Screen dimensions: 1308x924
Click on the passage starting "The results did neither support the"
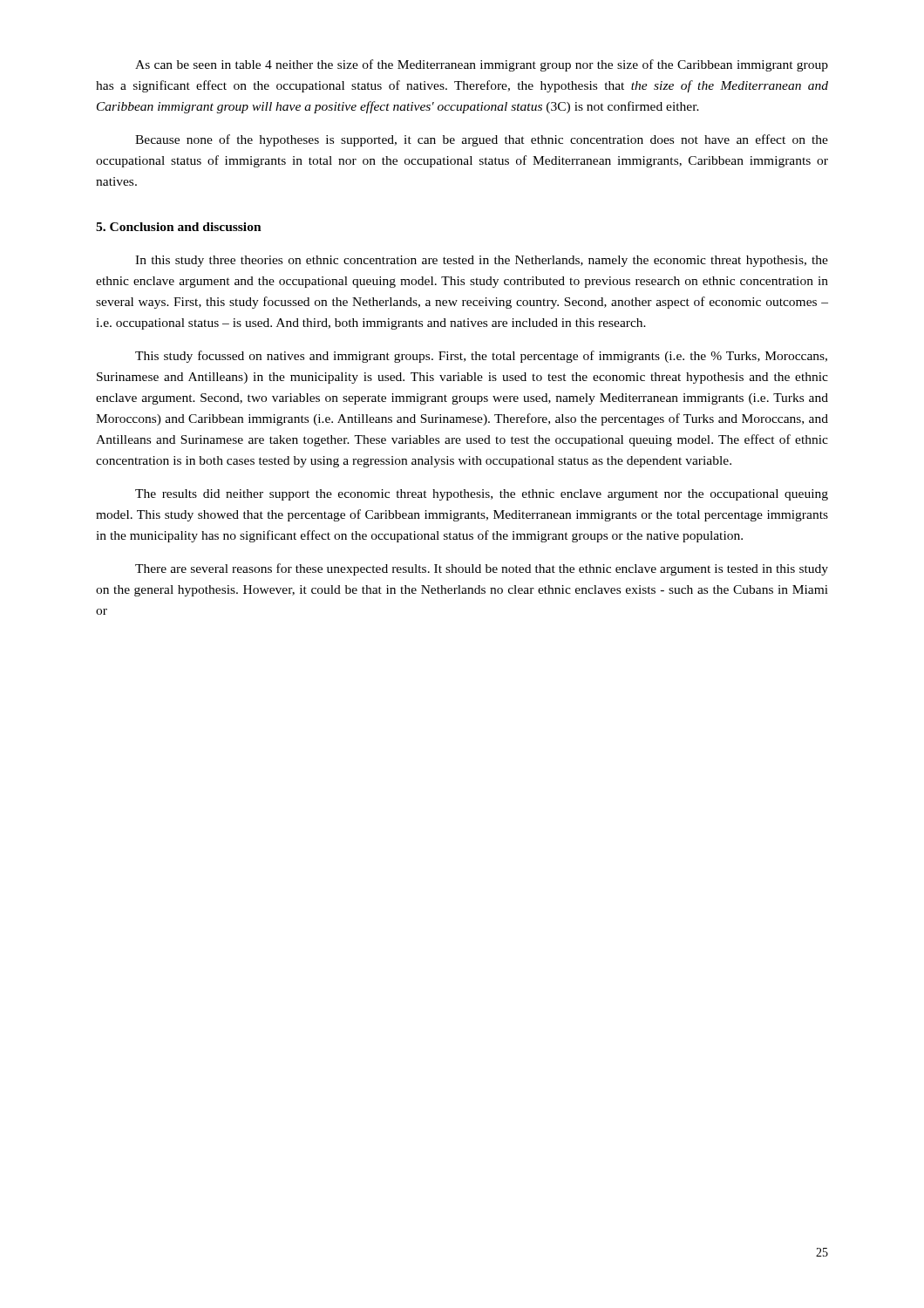(x=462, y=515)
